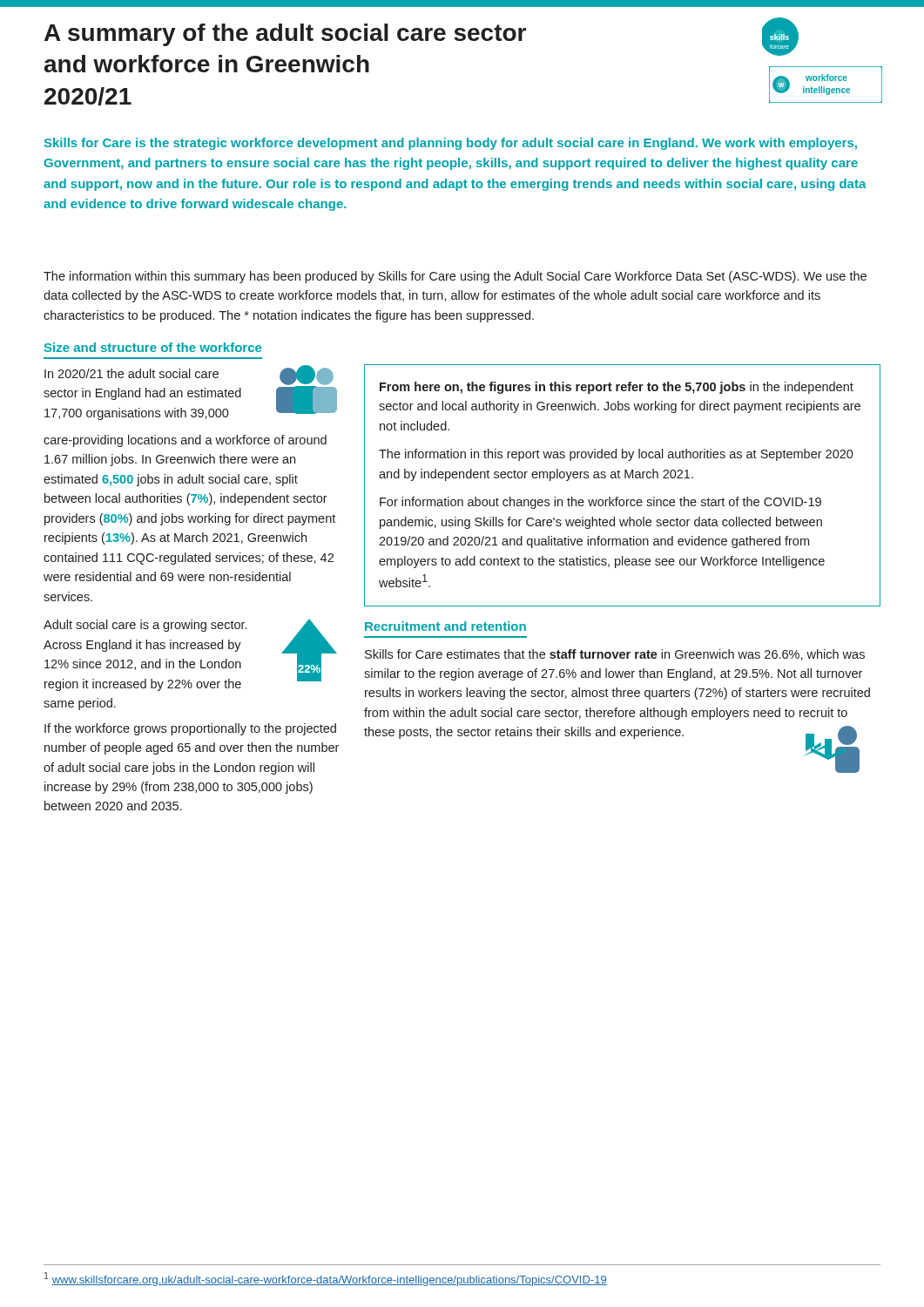The height and width of the screenshot is (1307, 924).
Task: Find the logo
Action: [x=822, y=59]
